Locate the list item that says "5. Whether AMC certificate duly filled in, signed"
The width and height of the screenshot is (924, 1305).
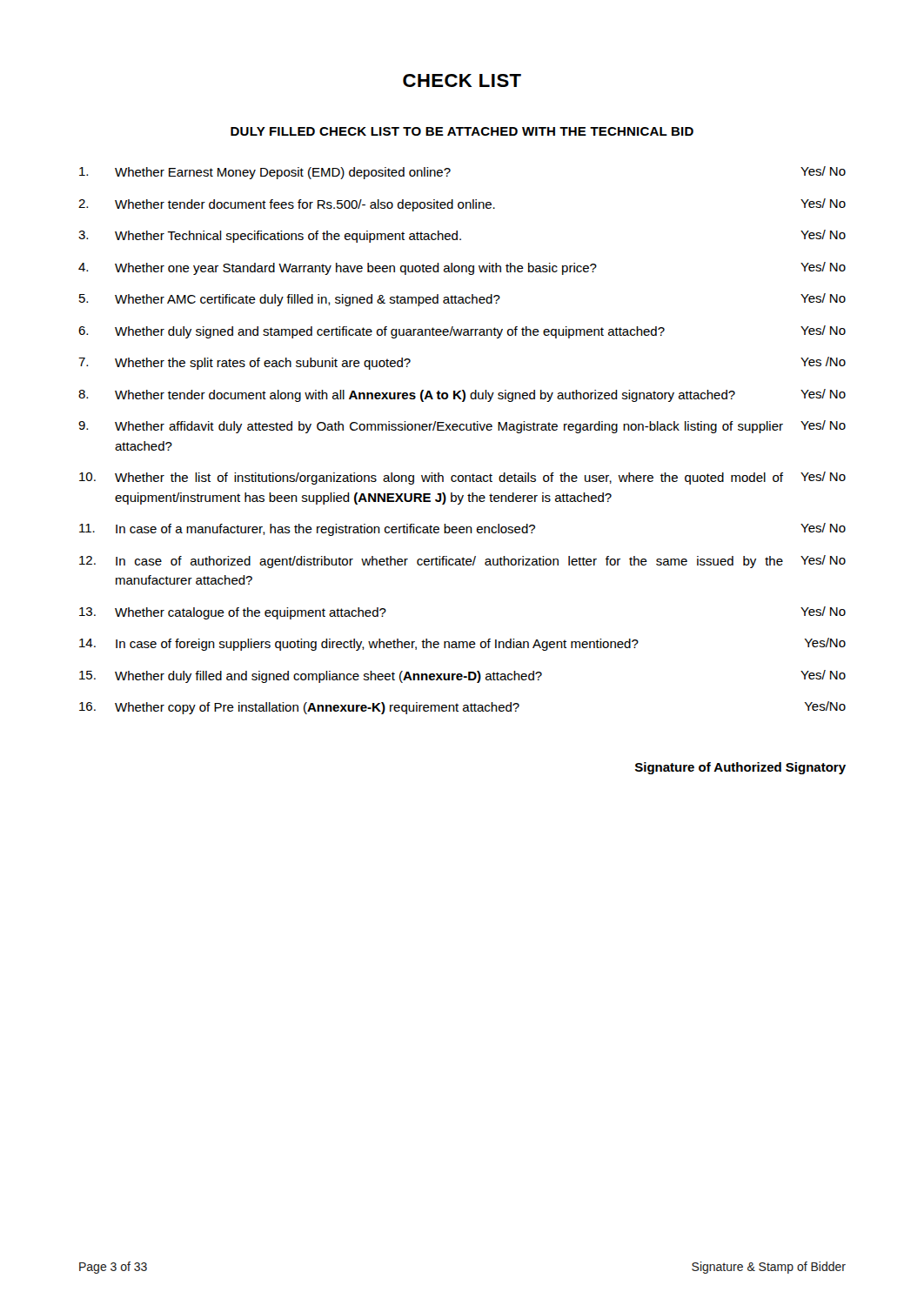coord(462,299)
